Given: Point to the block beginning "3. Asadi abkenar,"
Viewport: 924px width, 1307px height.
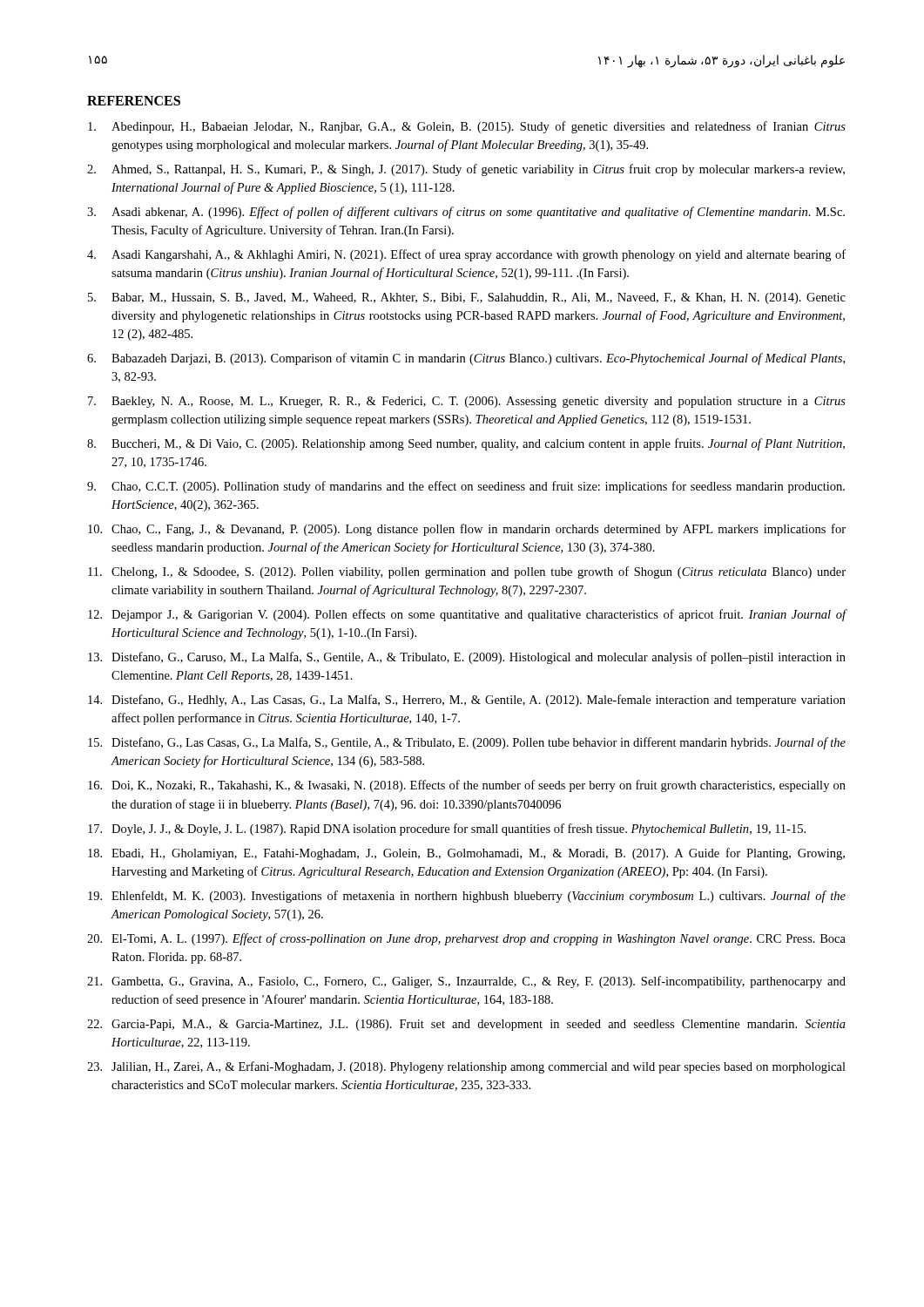Looking at the screenshot, I should pos(466,221).
